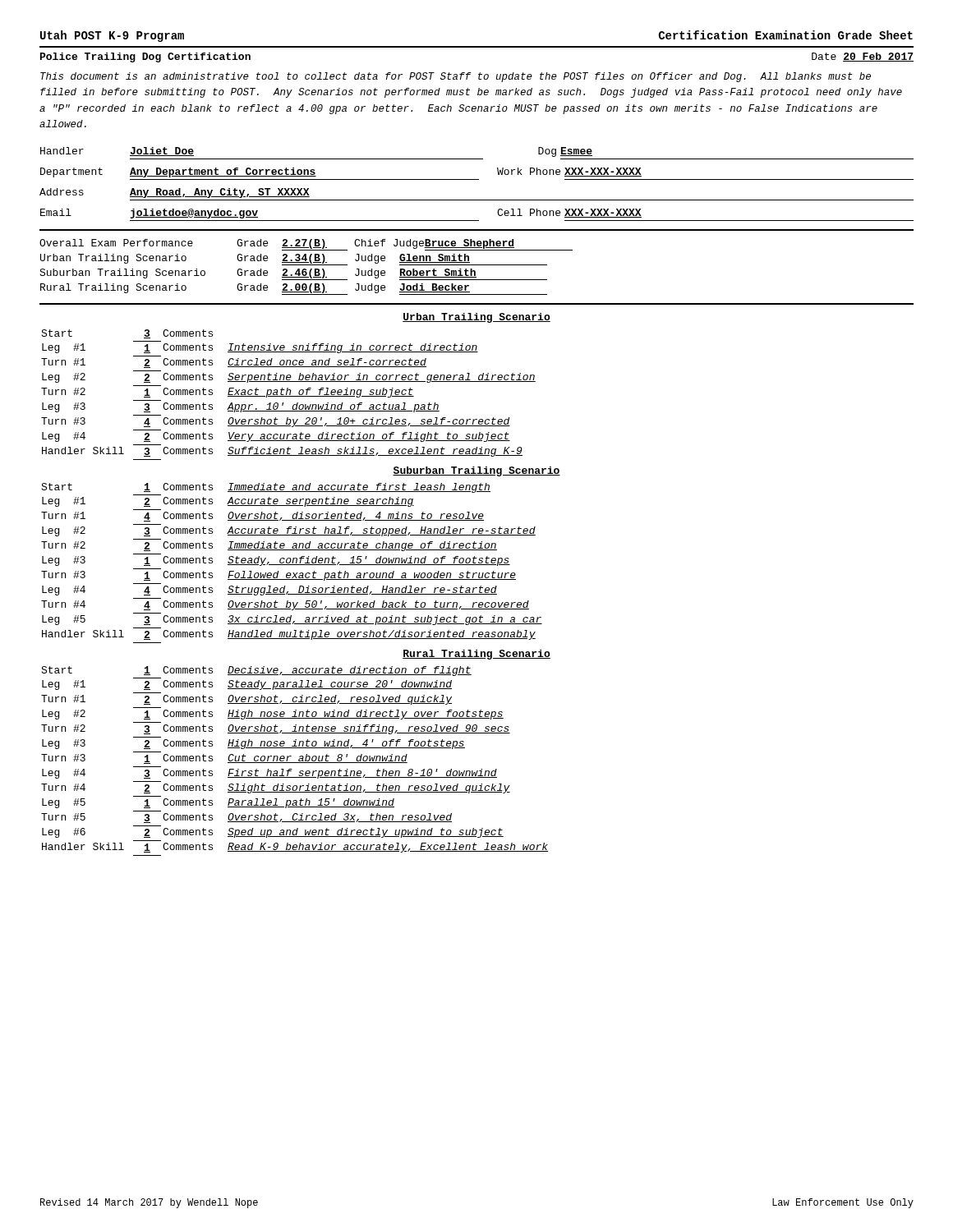Image resolution: width=953 pixels, height=1232 pixels.
Task: Select the table that reads "Accurate first half,"
Action: 476,561
